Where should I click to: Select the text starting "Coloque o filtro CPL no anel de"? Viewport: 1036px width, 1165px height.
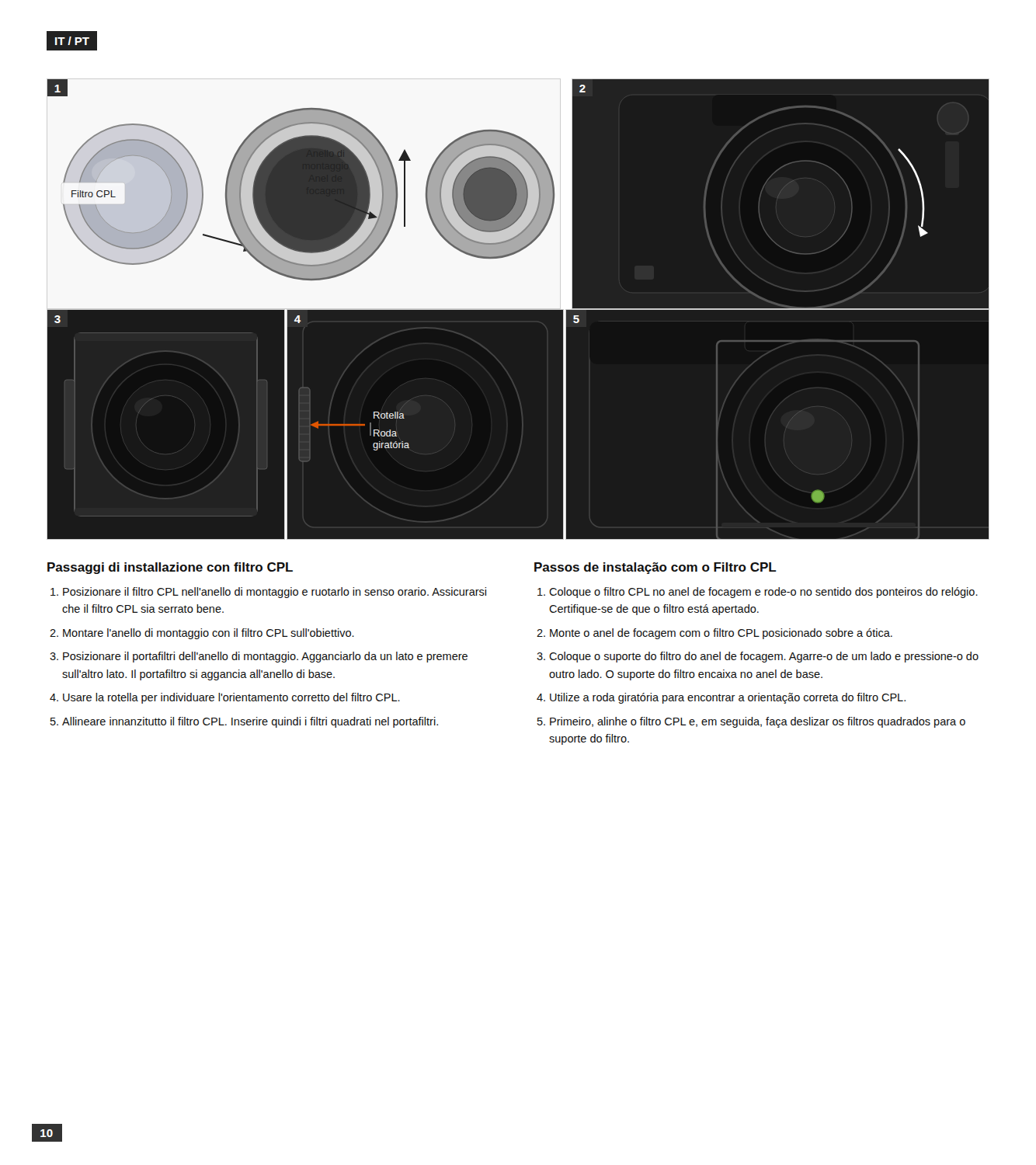coord(764,601)
